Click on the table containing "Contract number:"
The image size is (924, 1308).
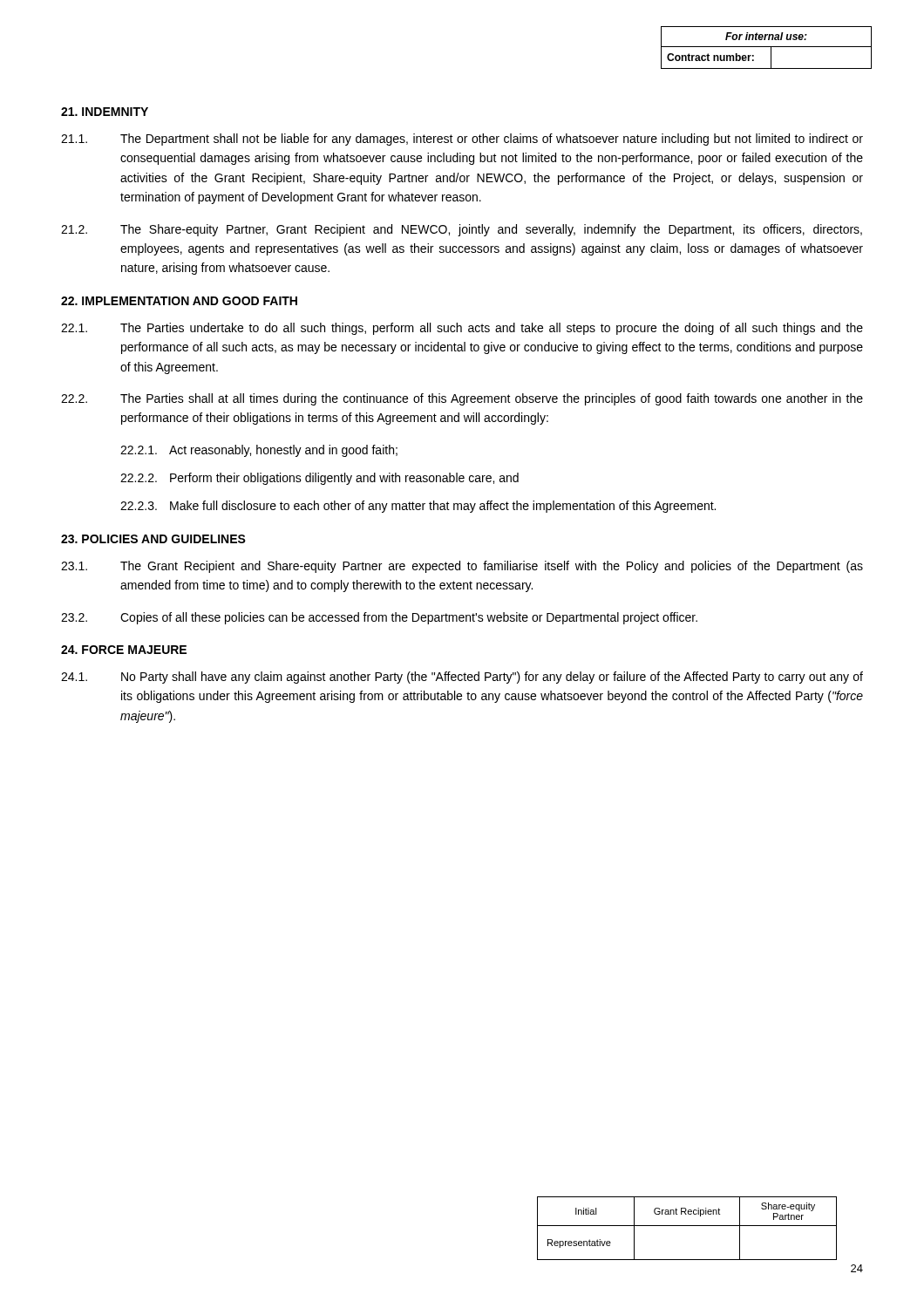click(x=766, y=48)
